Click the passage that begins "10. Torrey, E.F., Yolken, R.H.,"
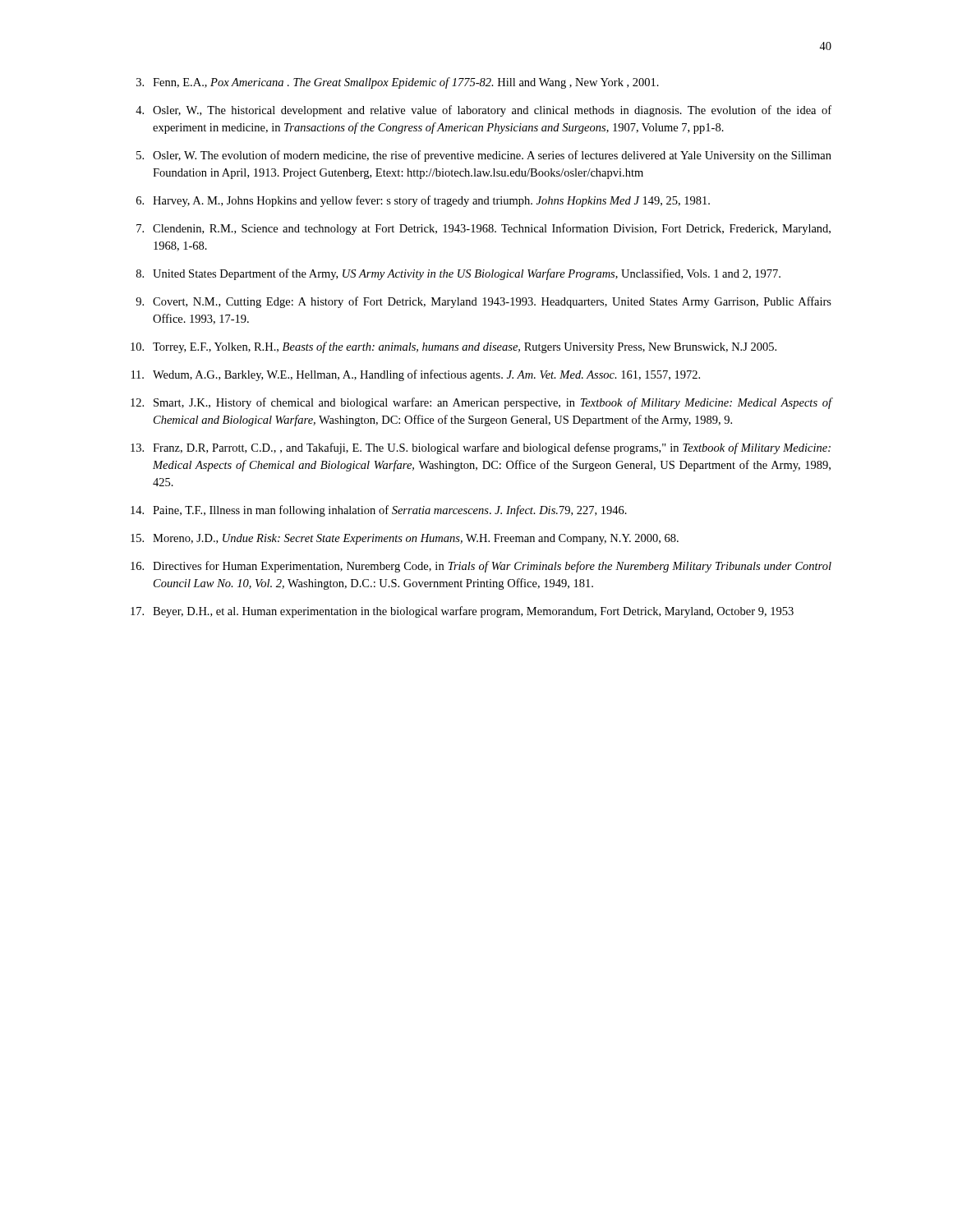 (476, 347)
